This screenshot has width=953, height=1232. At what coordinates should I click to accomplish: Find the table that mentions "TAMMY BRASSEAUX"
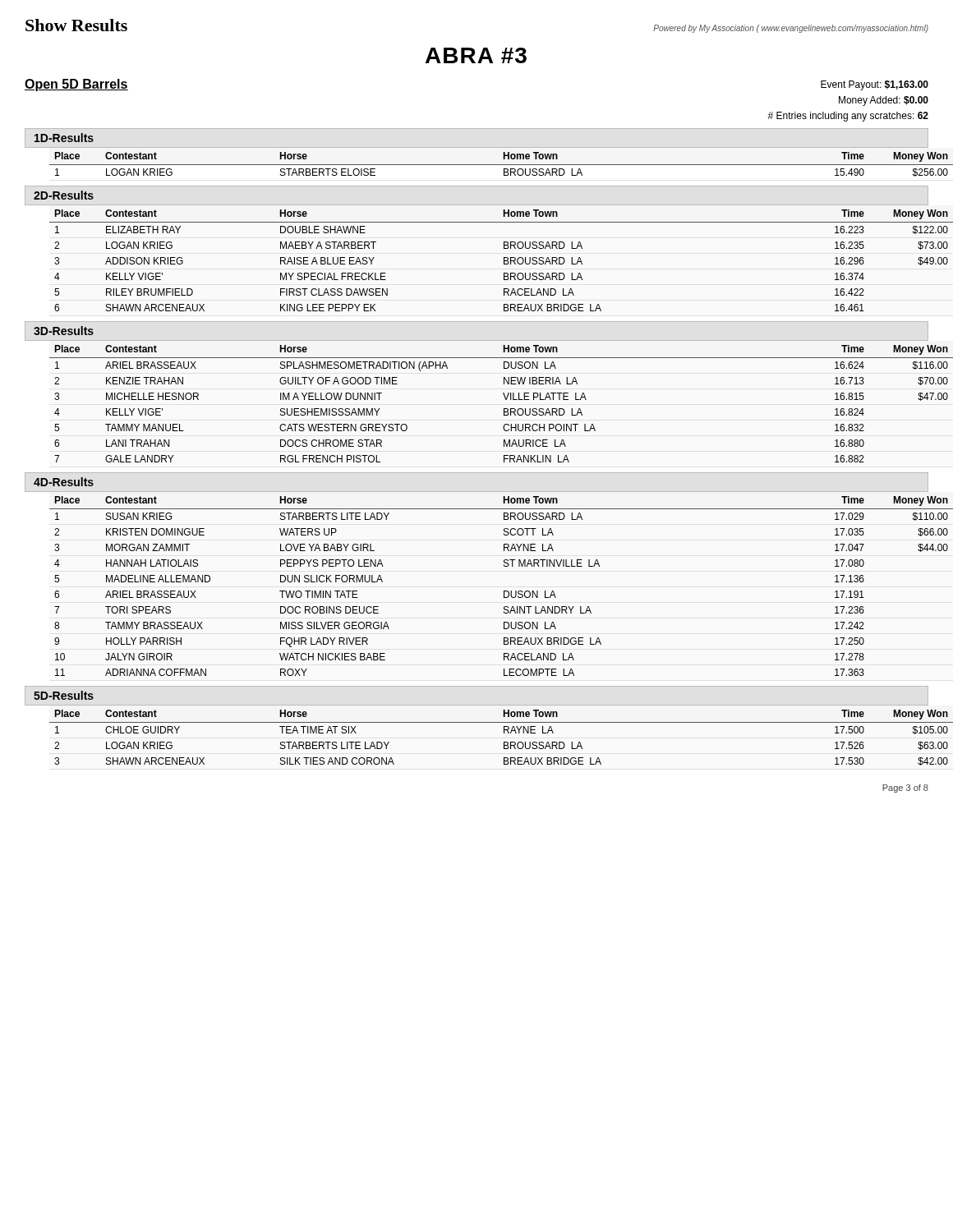click(476, 586)
